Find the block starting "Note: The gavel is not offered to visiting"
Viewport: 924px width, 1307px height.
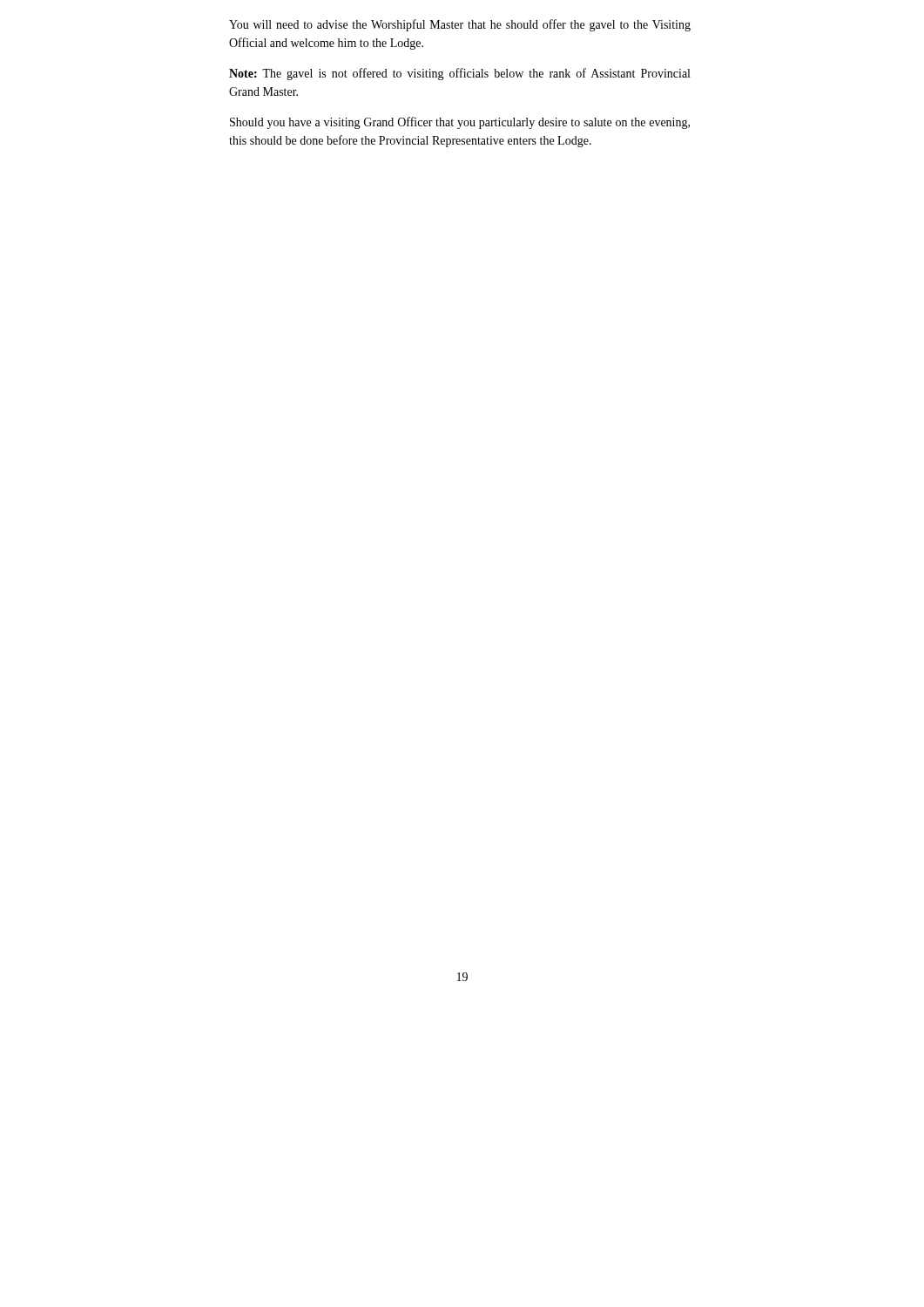[x=460, y=83]
